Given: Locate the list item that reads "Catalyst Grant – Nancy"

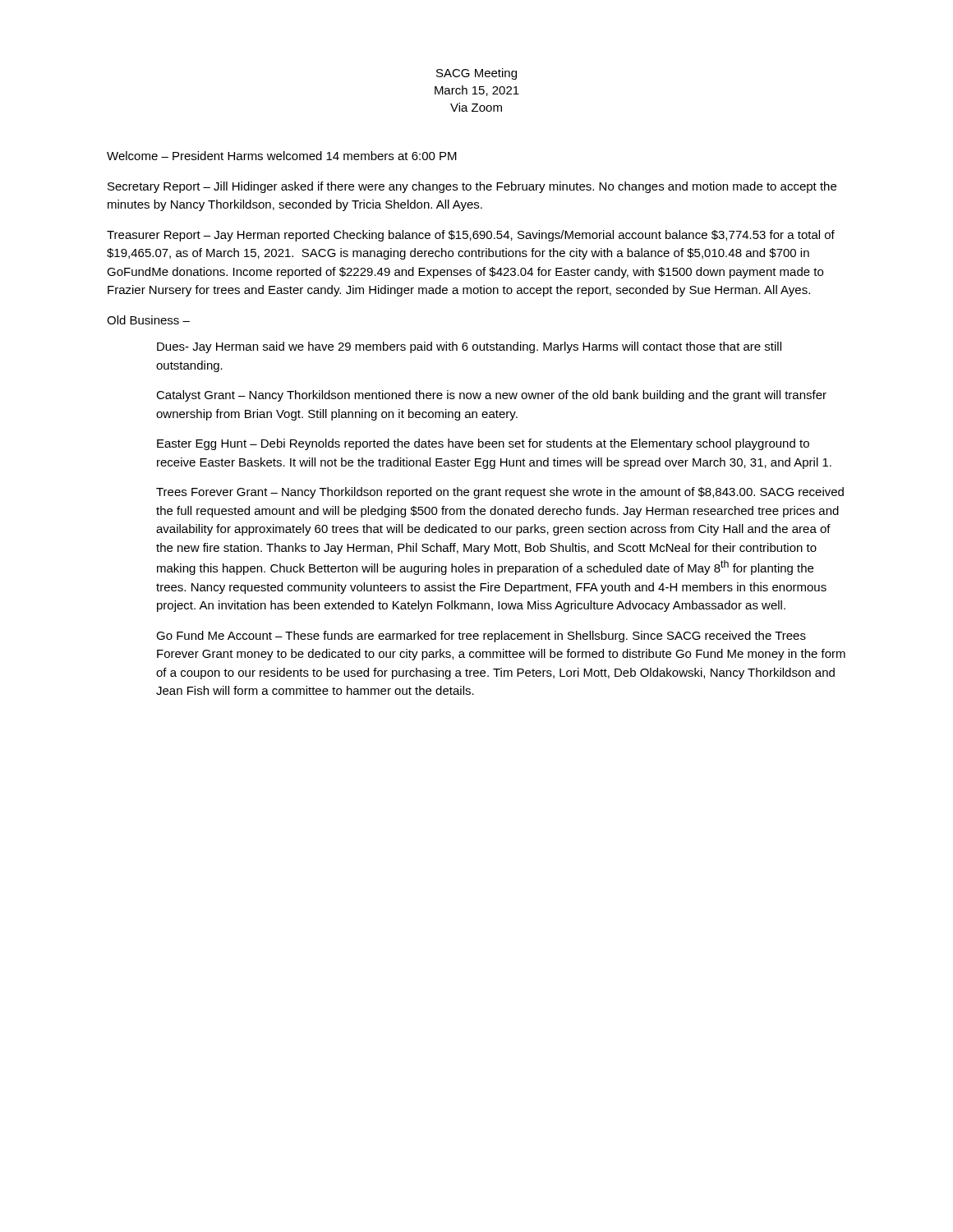Looking at the screenshot, I should coord(491,404).
